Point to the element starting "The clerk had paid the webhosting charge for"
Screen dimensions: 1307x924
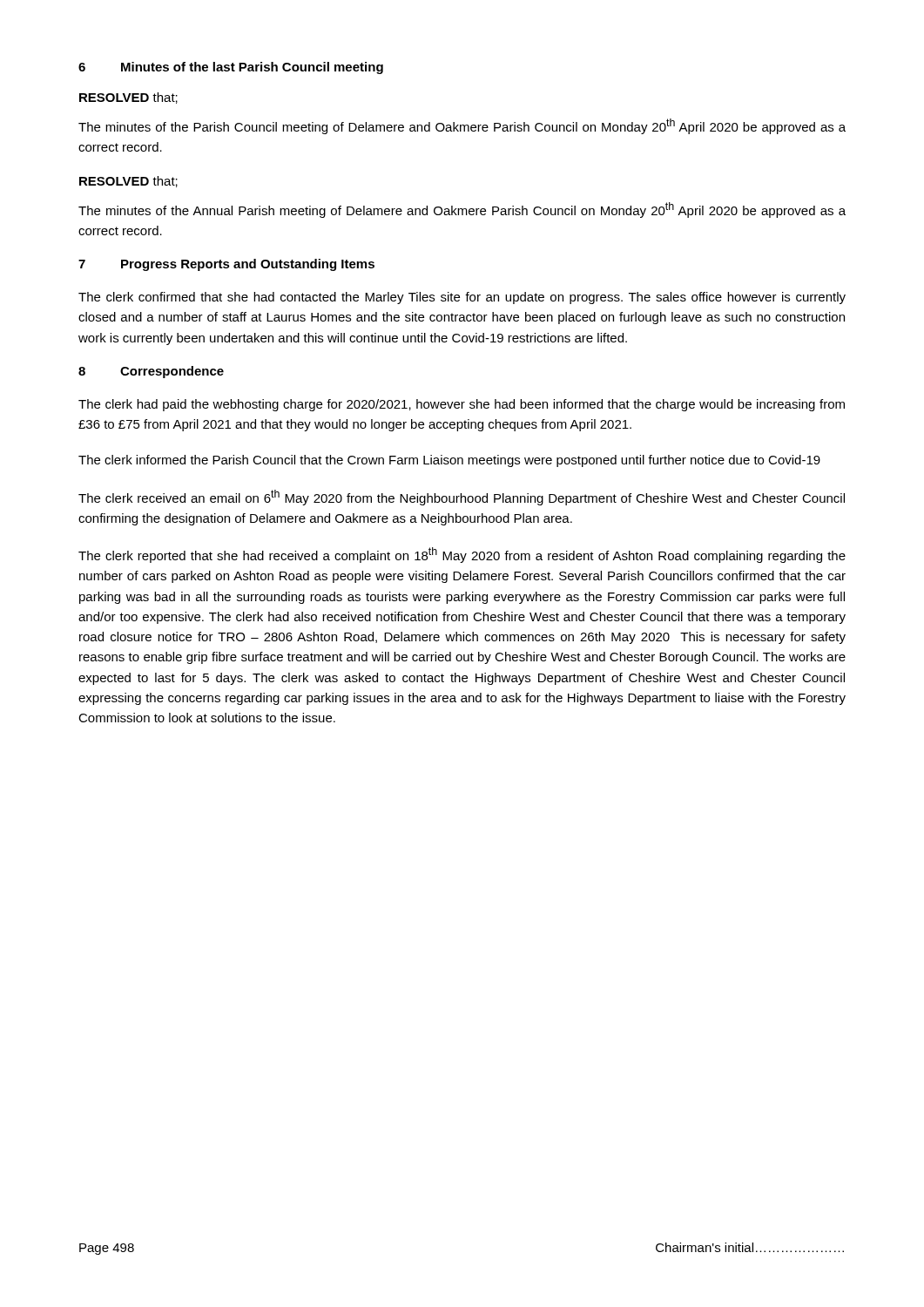tap(462, 414)
